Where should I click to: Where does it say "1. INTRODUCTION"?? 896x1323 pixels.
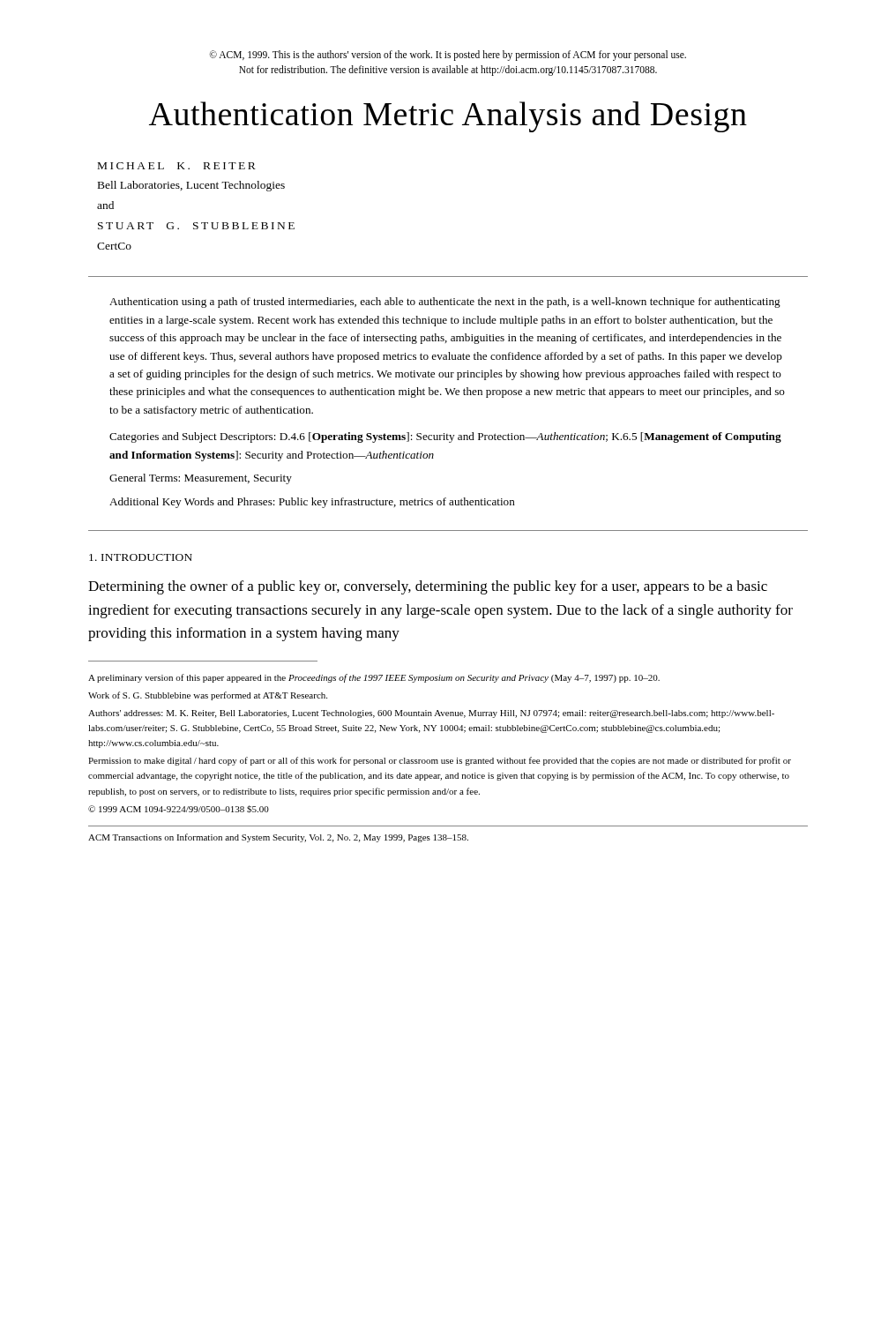(x=140, y=557)
